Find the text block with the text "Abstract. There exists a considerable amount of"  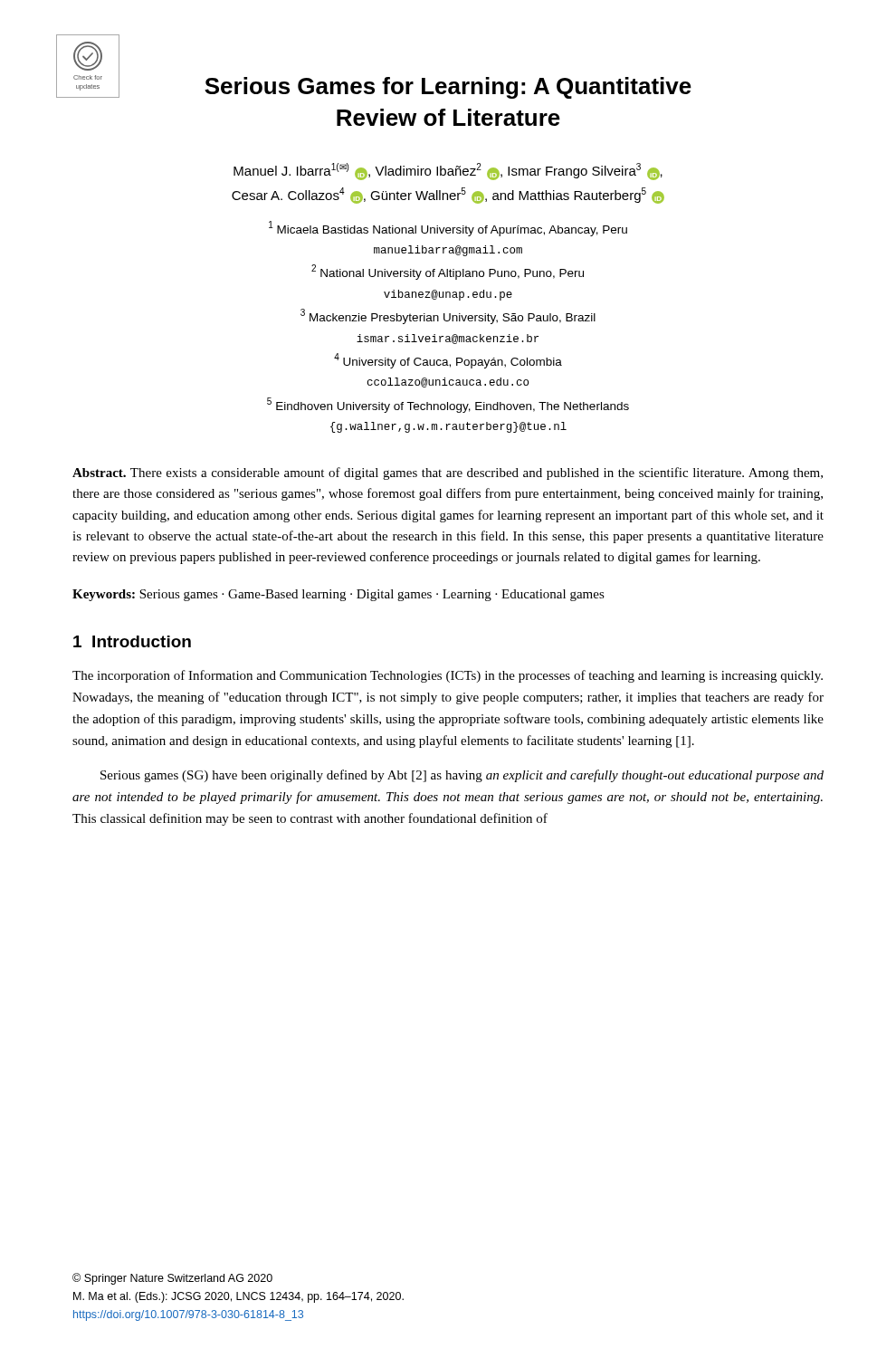click(x=448, y=515)
